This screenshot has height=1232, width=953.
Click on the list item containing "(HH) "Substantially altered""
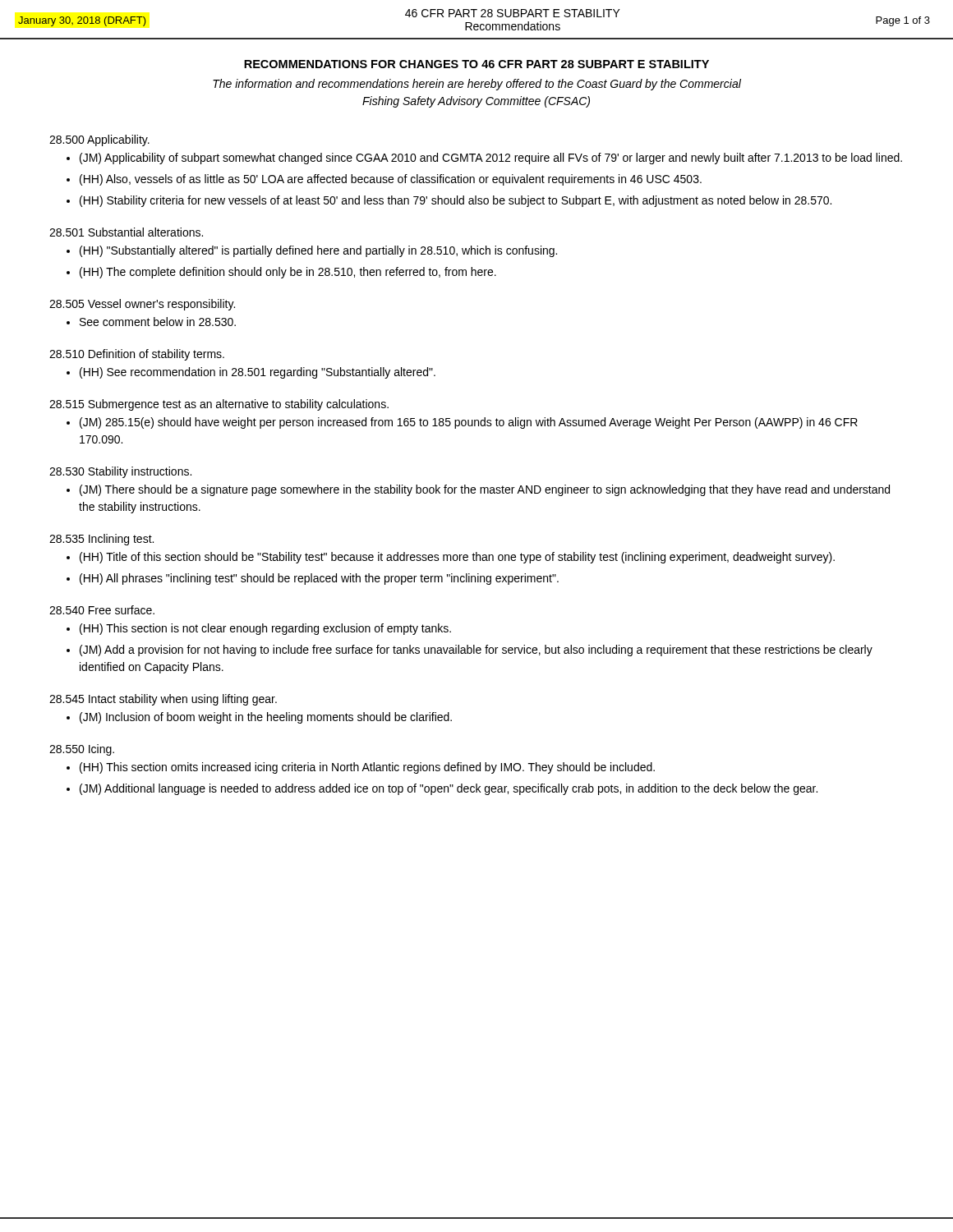click(x=319, y=251)
